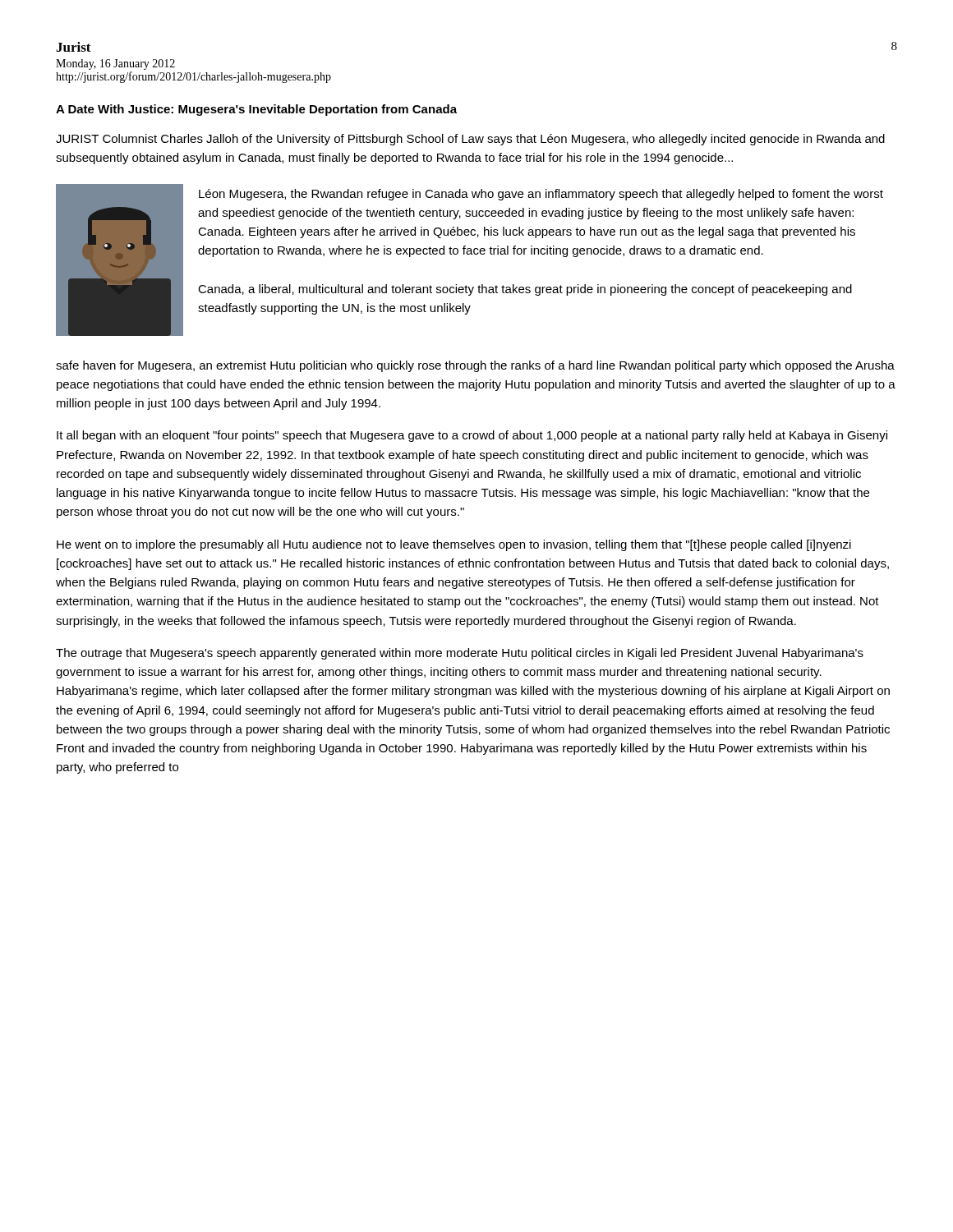This screenshot has height=1232, width=953.
Task: Find the text block that says "He went on to implore the presumably"
Action: tap(473, 582)
